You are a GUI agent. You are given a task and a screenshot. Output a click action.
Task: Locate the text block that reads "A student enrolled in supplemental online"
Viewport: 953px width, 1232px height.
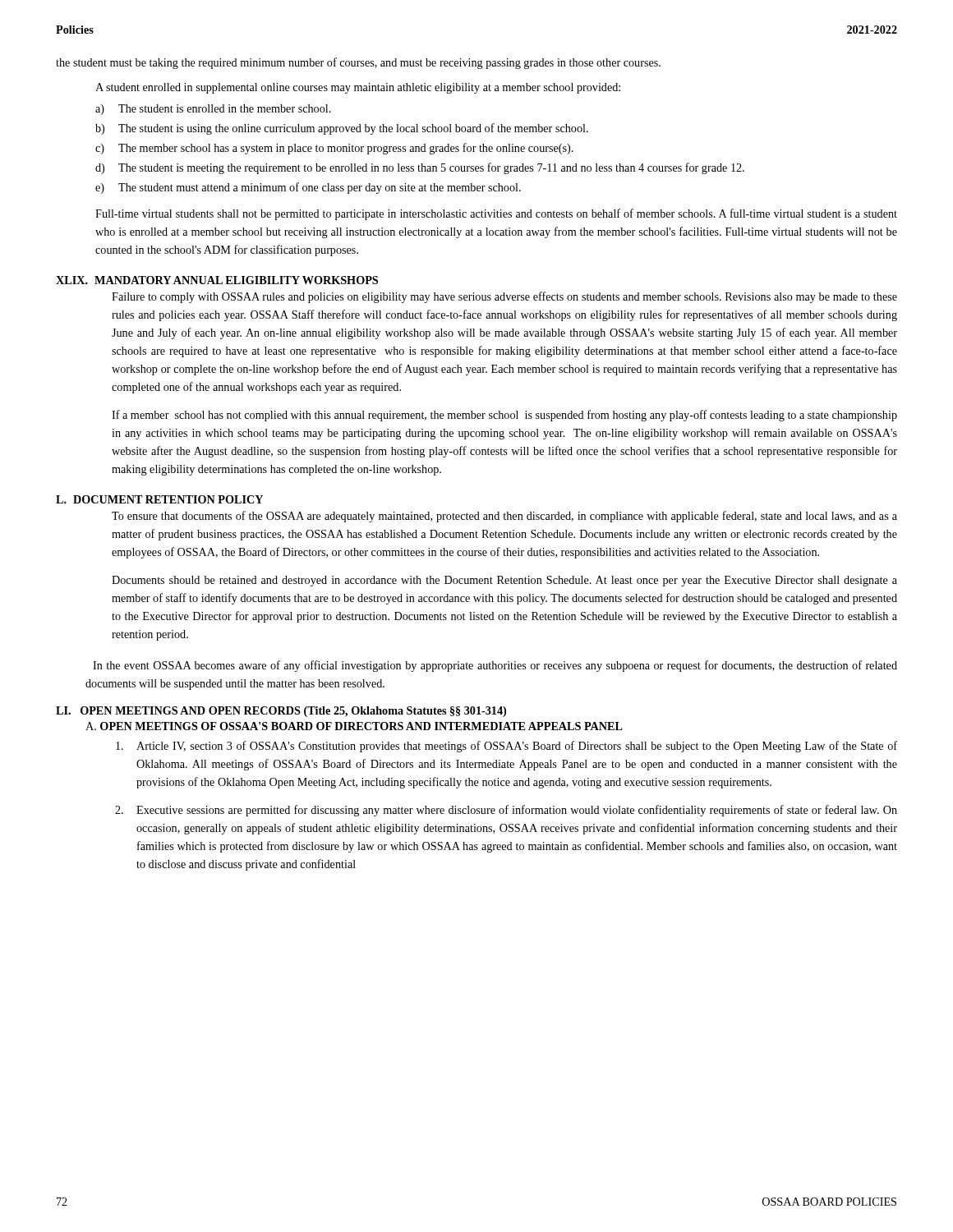point(358,87)
